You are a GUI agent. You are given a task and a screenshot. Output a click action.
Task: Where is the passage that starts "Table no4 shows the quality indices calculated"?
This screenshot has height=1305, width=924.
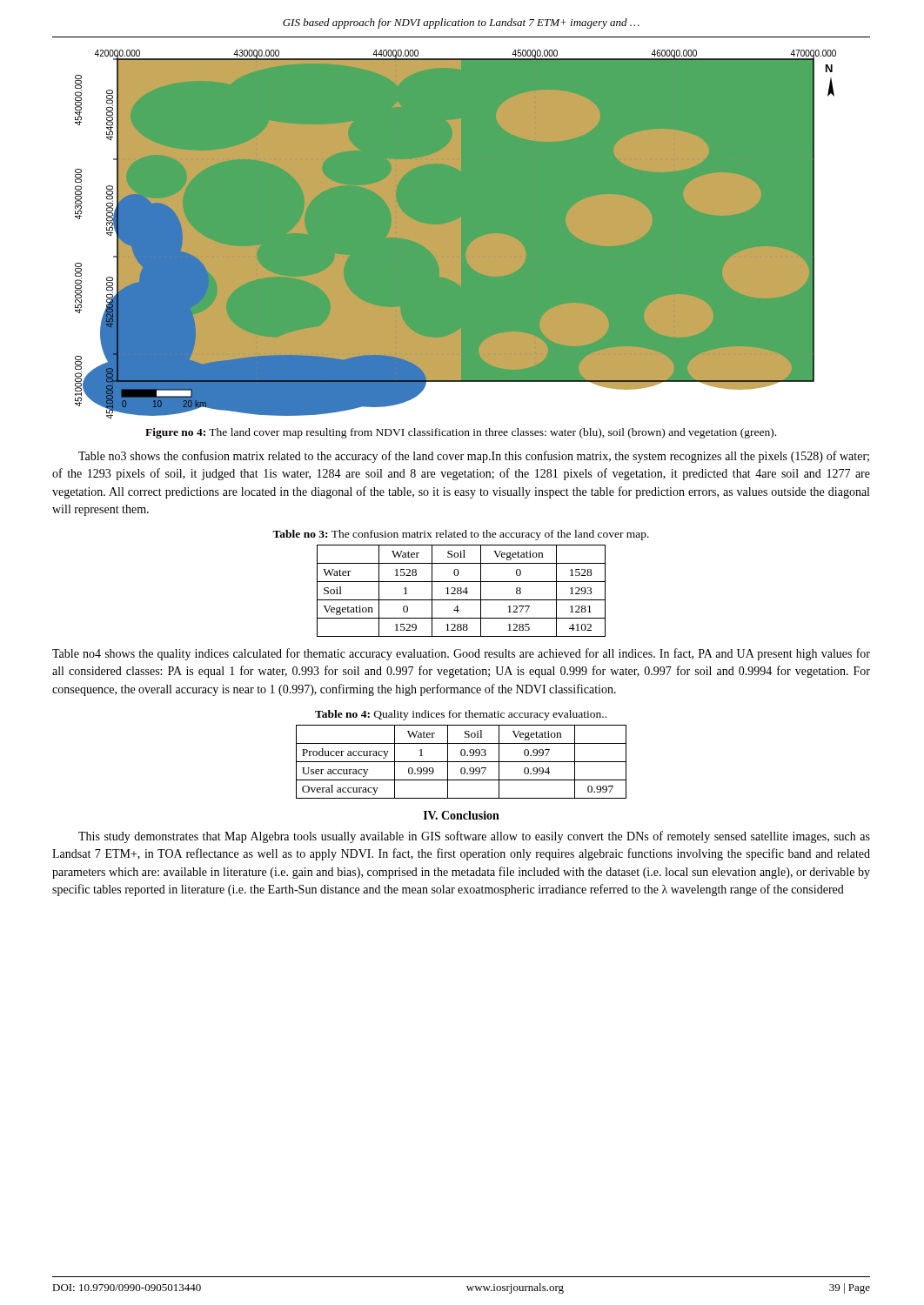(x=461, y=672)
